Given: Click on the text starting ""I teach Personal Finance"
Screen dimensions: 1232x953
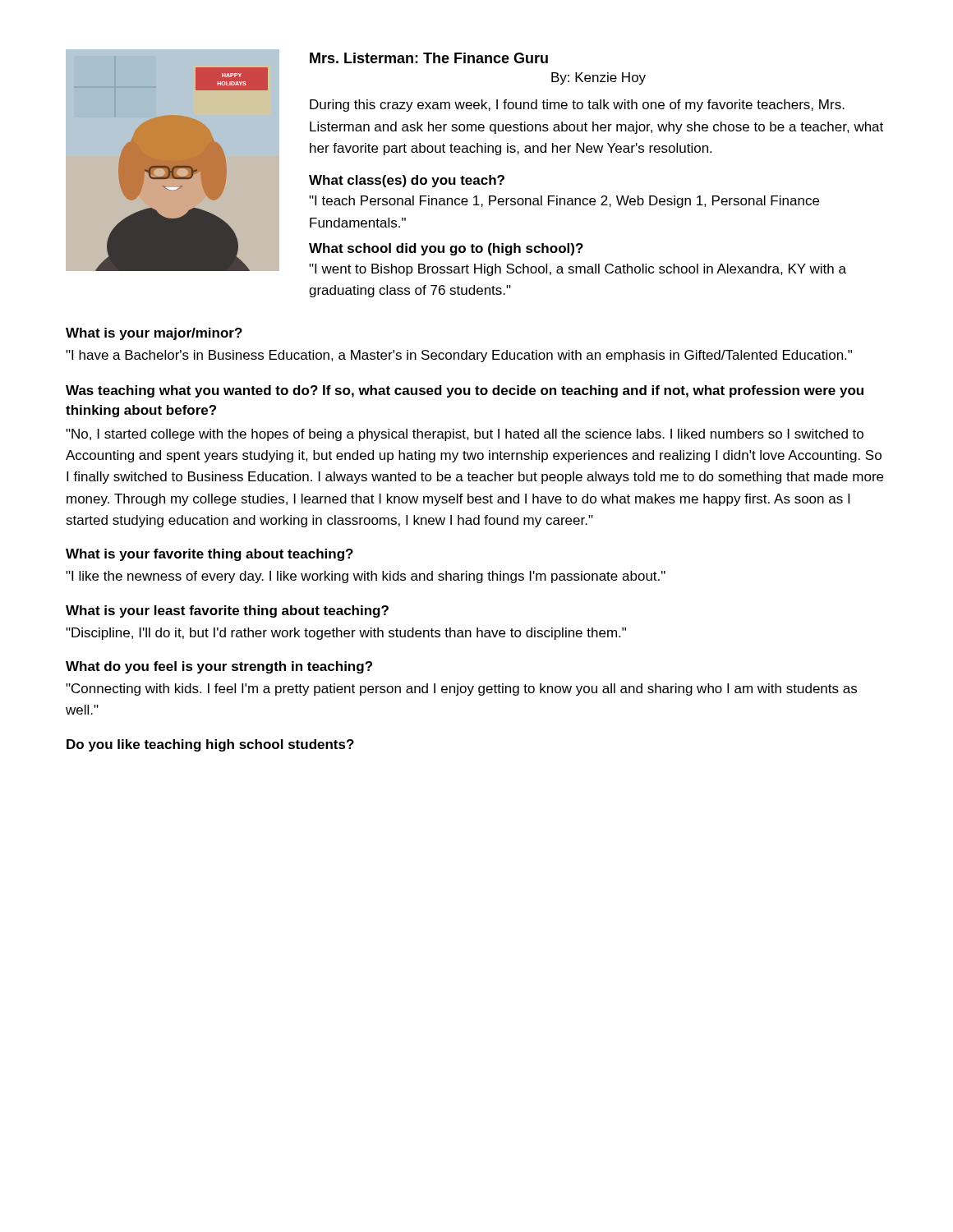Looking at the screenshot, I should (564, 212).
